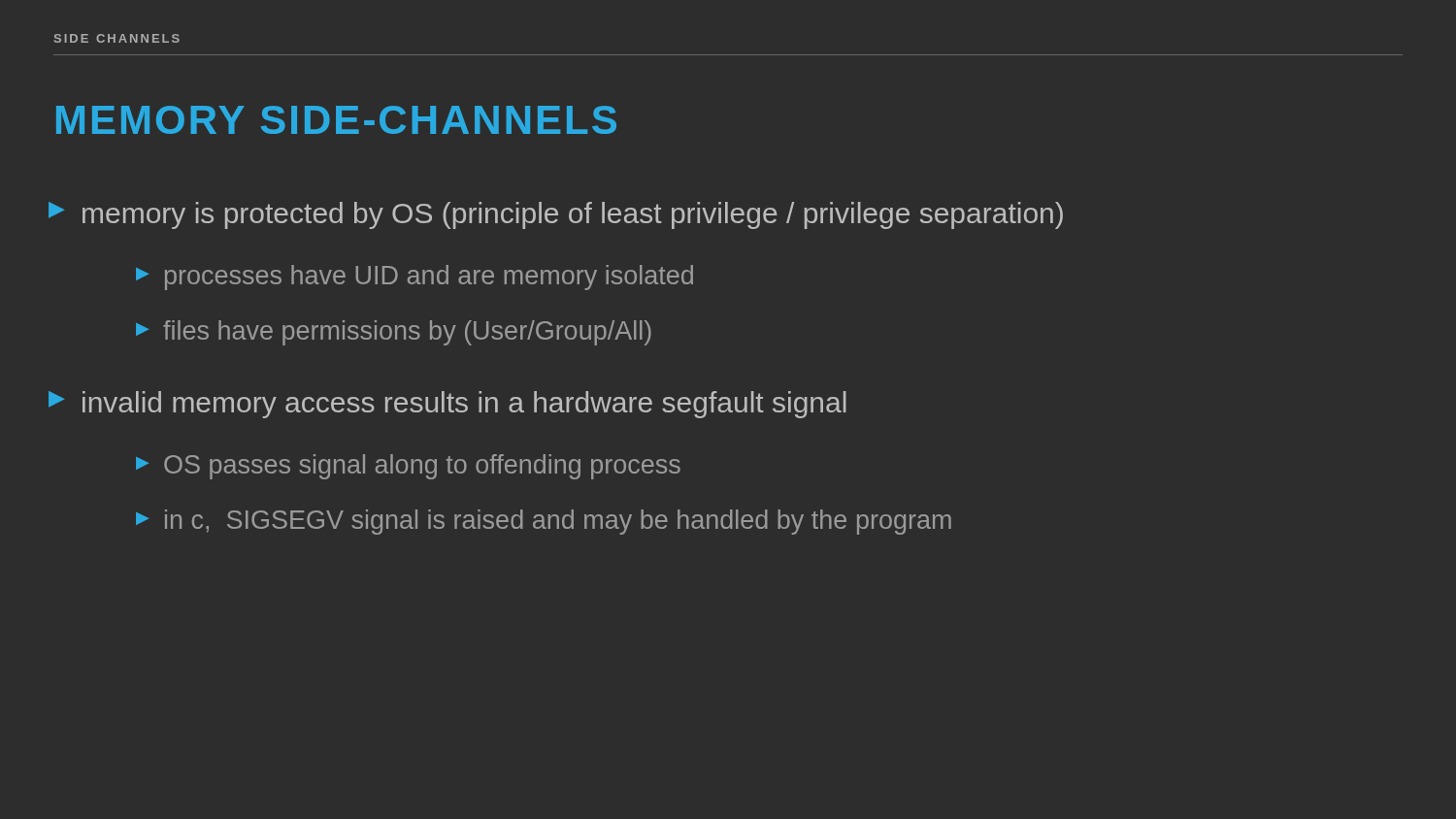
Task: Find the list item containing "▶ invalid memory access results in a hardware"
Action: [x=448, y=402]
